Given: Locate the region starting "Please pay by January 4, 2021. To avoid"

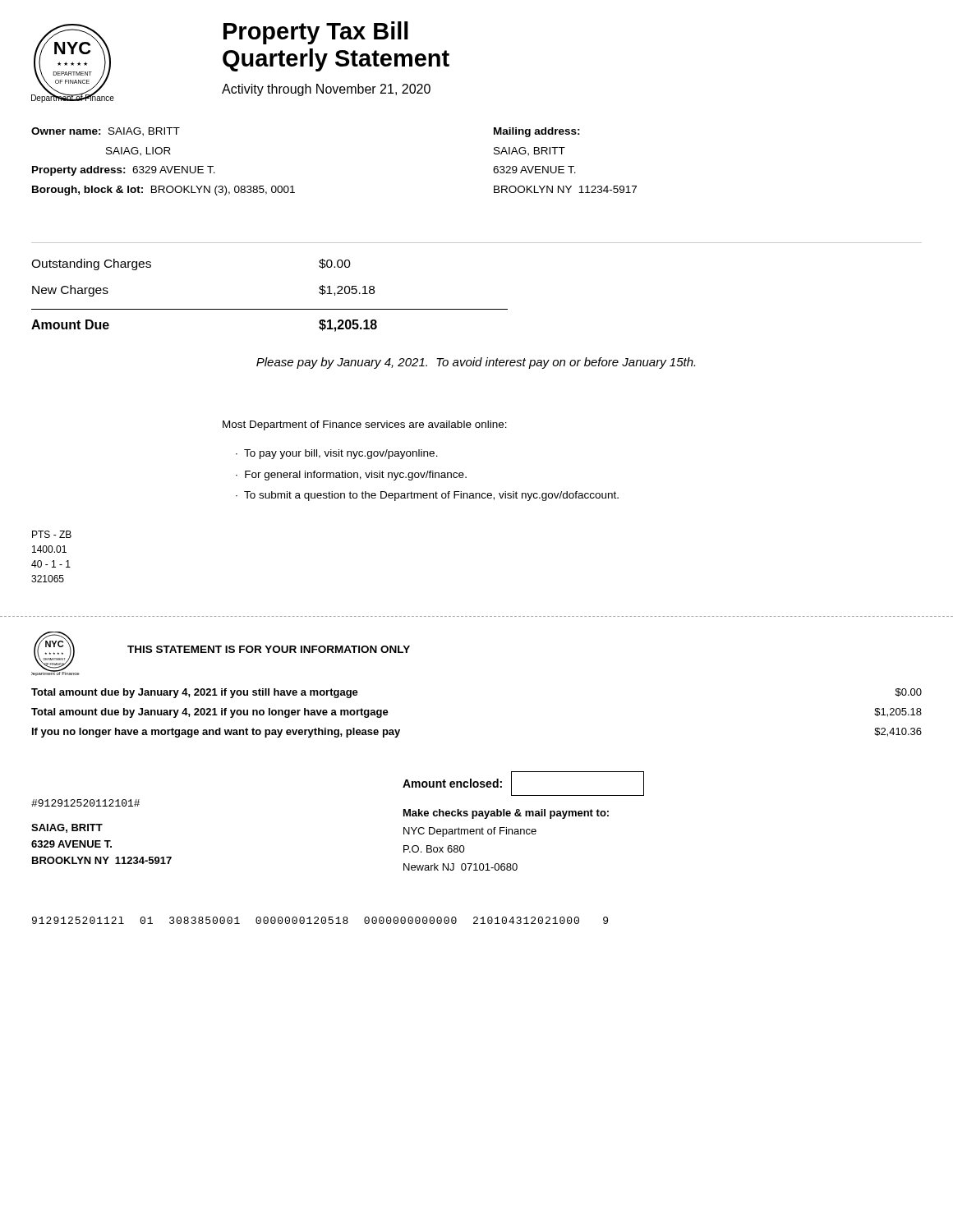Looking at the screenshot, I should click(476, 362).
